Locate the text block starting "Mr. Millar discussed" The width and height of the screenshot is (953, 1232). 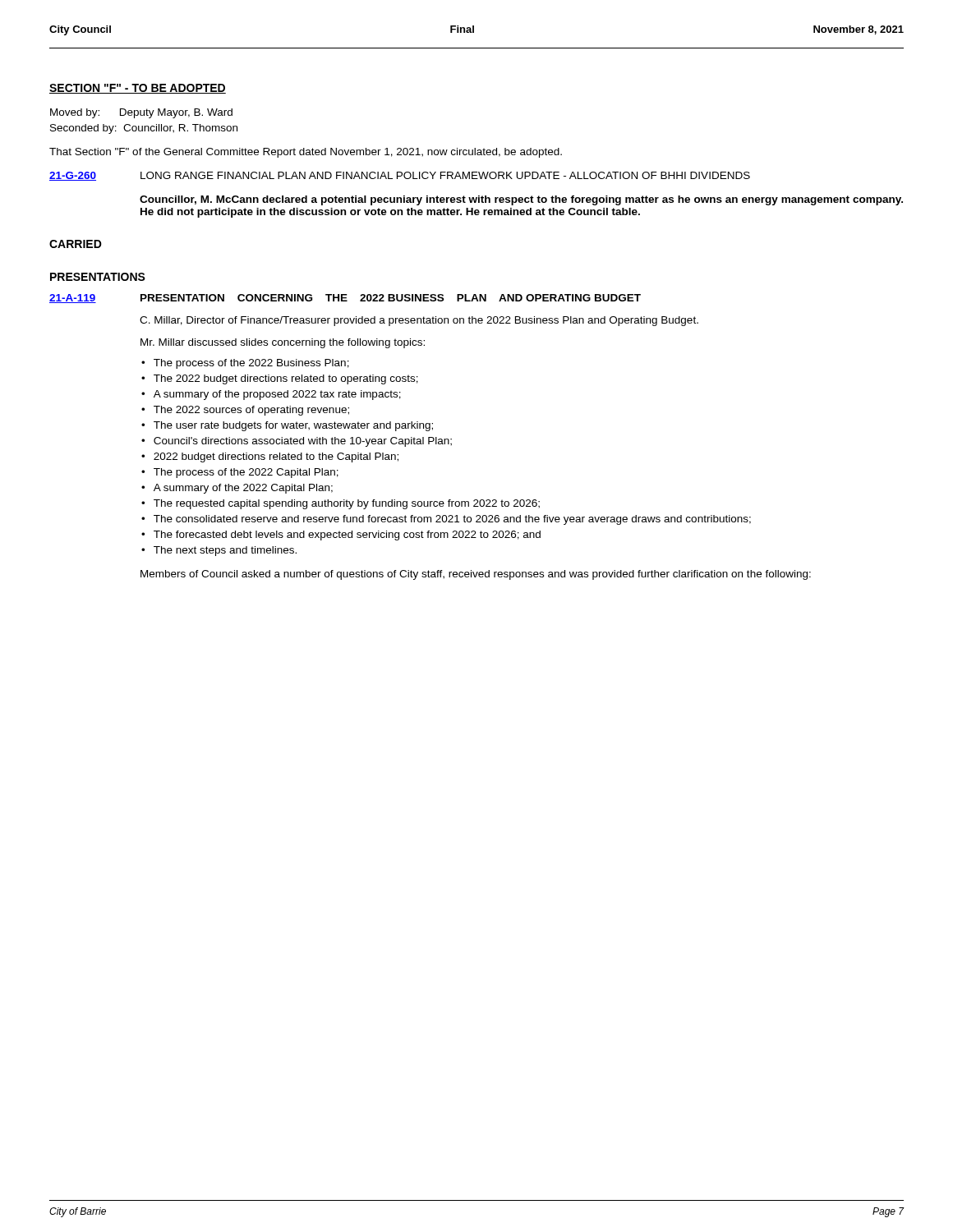point(283,342)
